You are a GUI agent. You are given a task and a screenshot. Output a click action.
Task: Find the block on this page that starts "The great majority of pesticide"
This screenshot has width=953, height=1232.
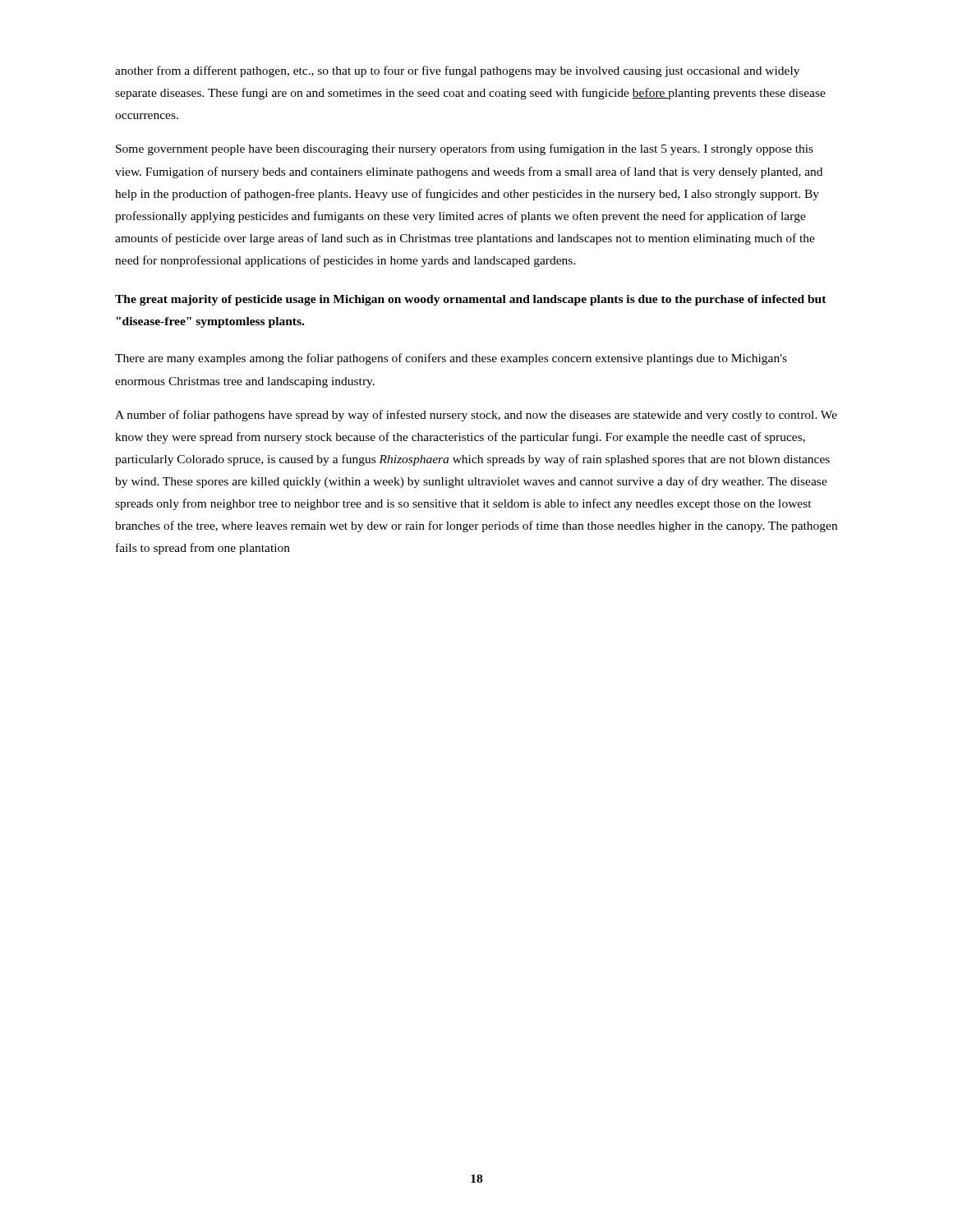[x=476, y=310]
